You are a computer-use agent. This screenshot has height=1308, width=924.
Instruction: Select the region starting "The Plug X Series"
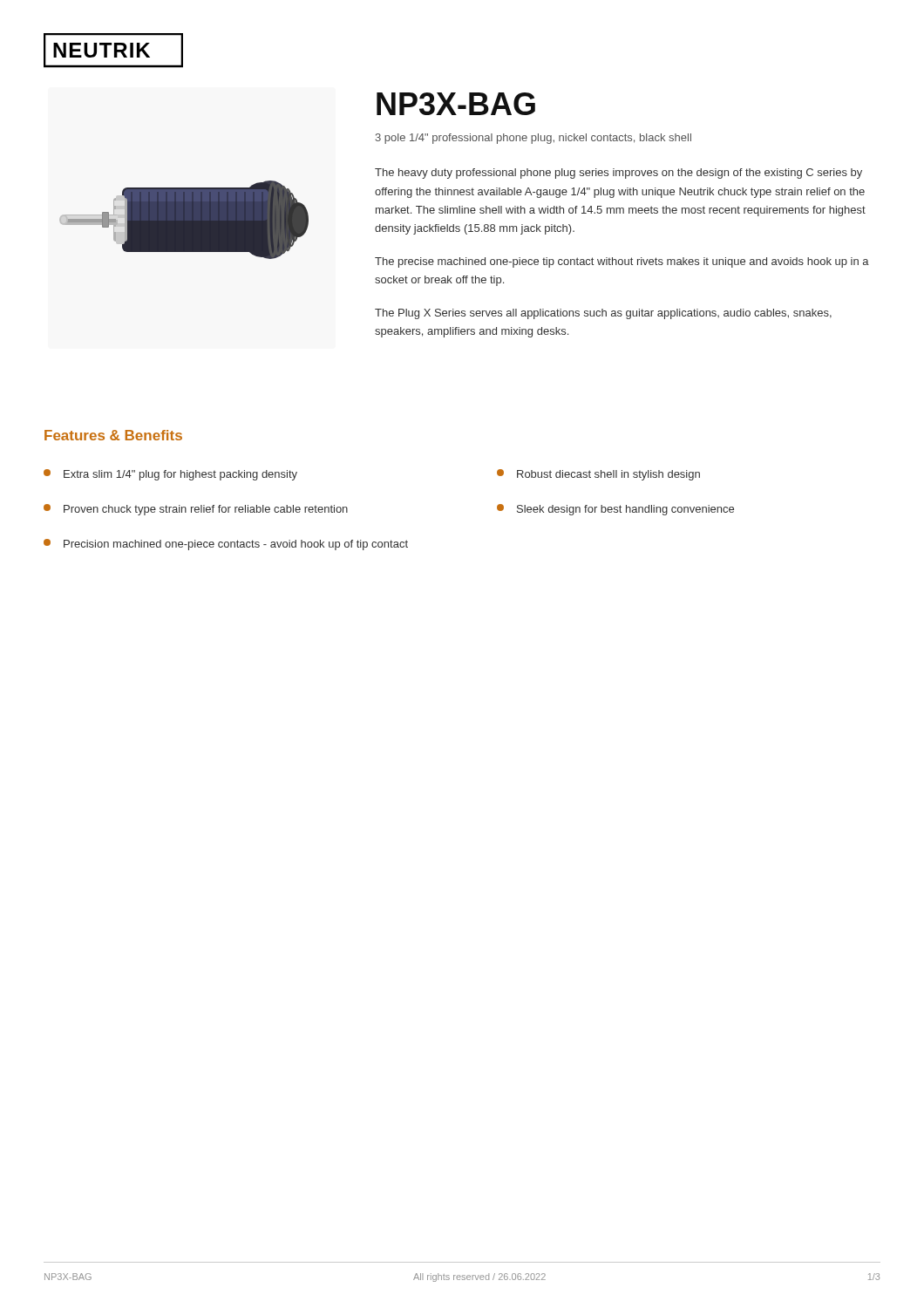point(604,322)
